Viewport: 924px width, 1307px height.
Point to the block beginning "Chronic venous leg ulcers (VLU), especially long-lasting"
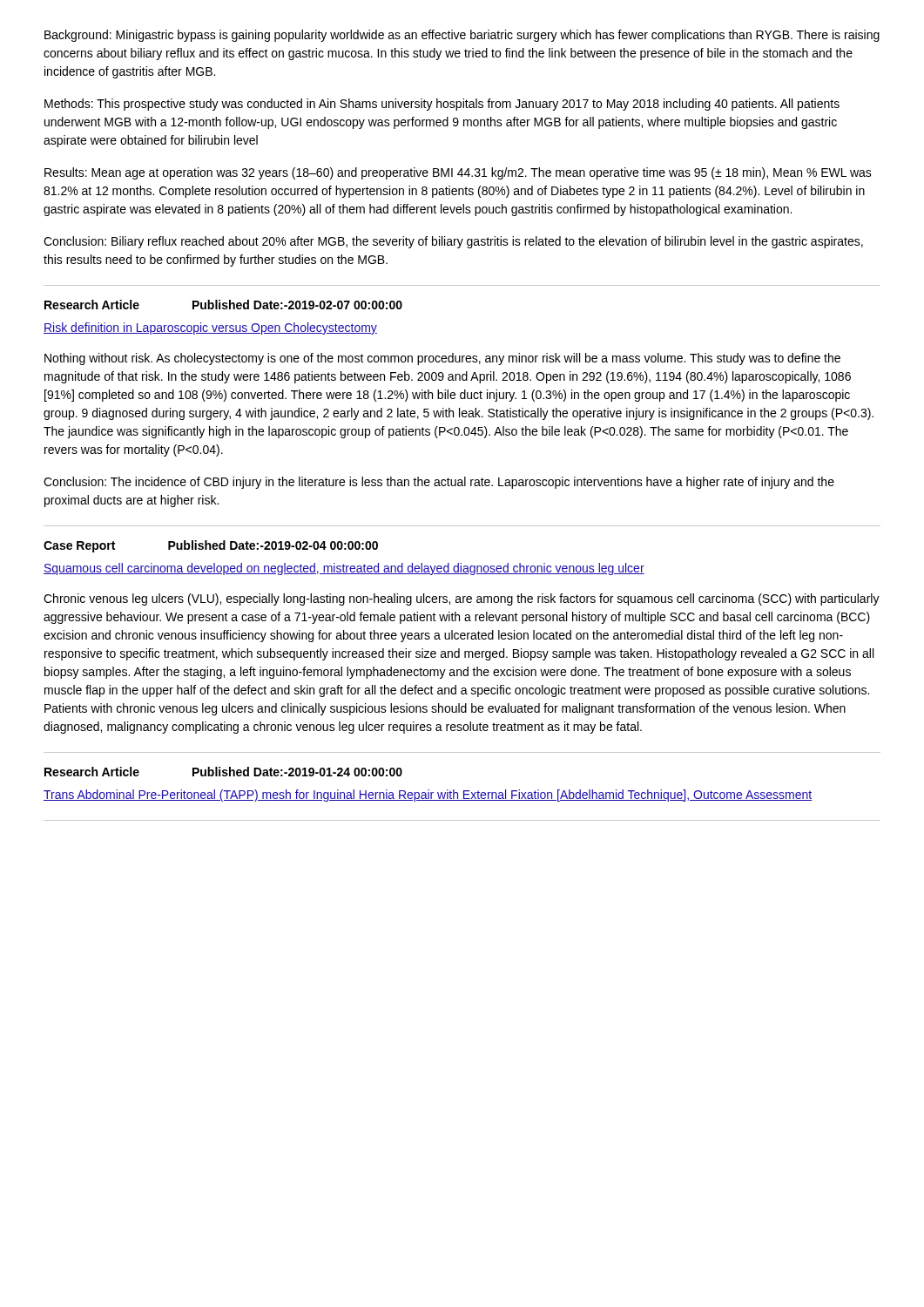461,663
